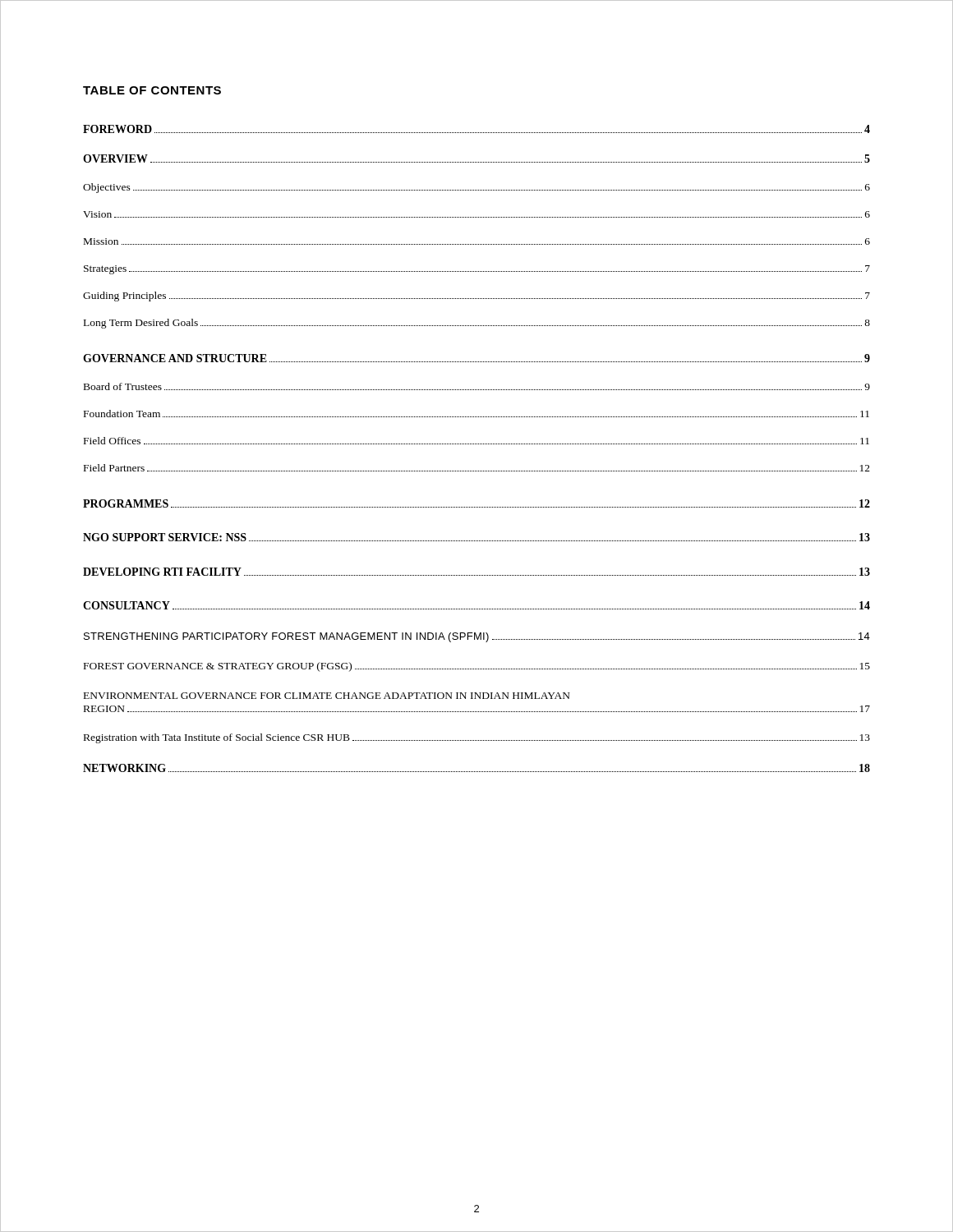953x1232 pixels.
Task: Navigate to the text block starting "DEVELOPING RTI FACILITY 13"
Action: click(x=476, y=572)
